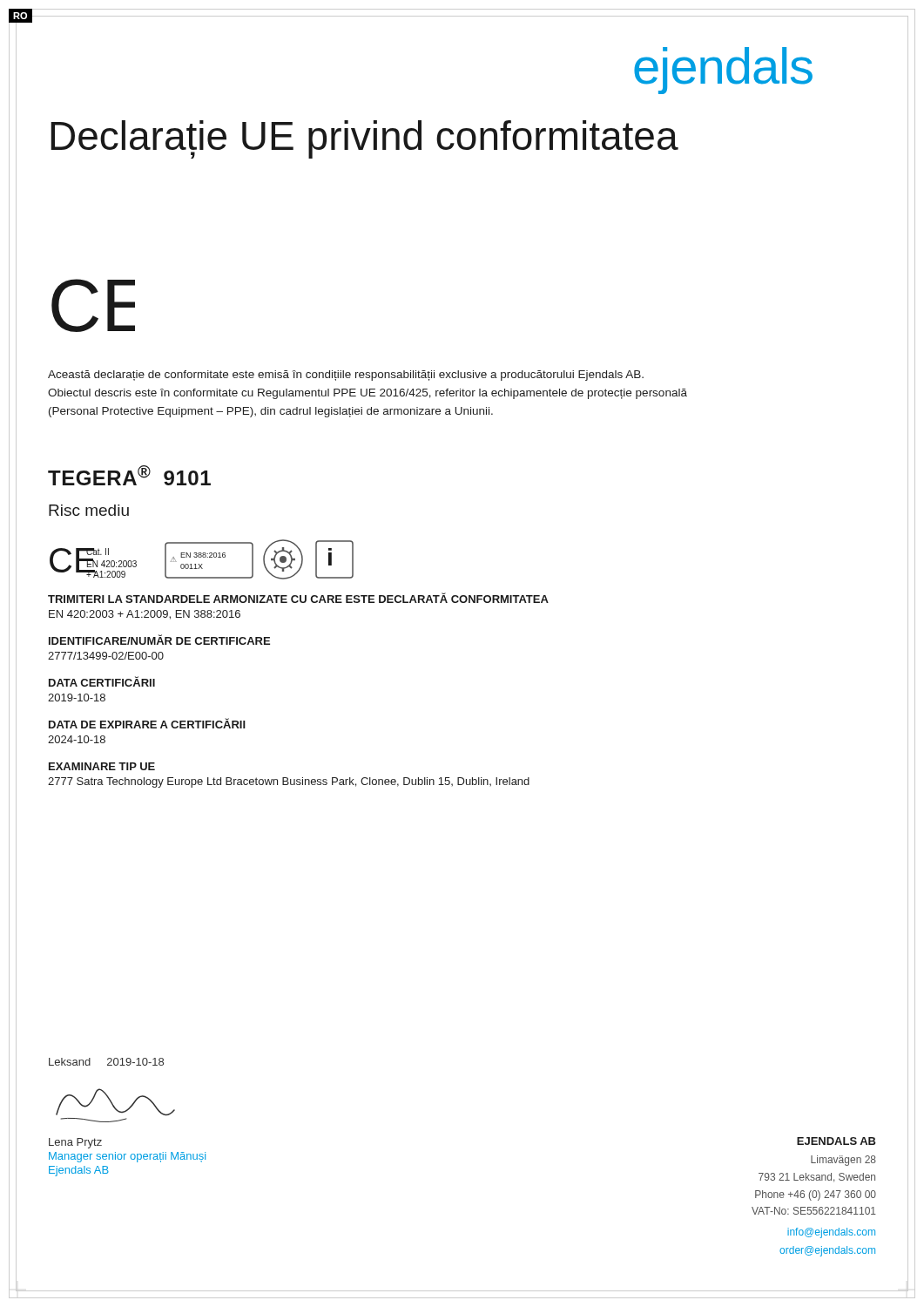Screen dimensions: 1307x924
Task: Click on the text block starting "Lena Prytz"
Action: point(75,1142)
